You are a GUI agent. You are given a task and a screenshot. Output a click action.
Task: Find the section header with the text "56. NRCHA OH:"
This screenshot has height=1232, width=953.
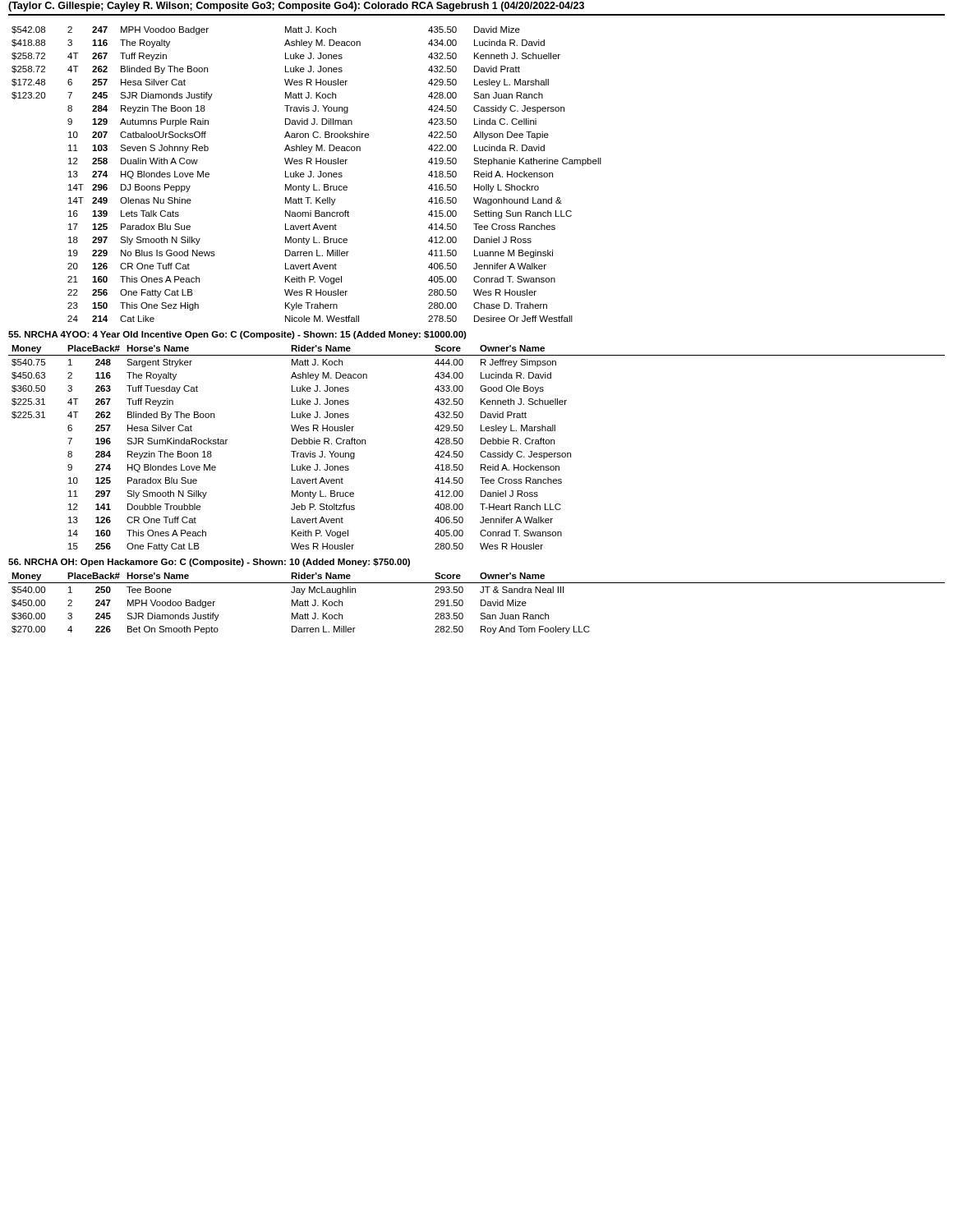(x=209, y=562)
